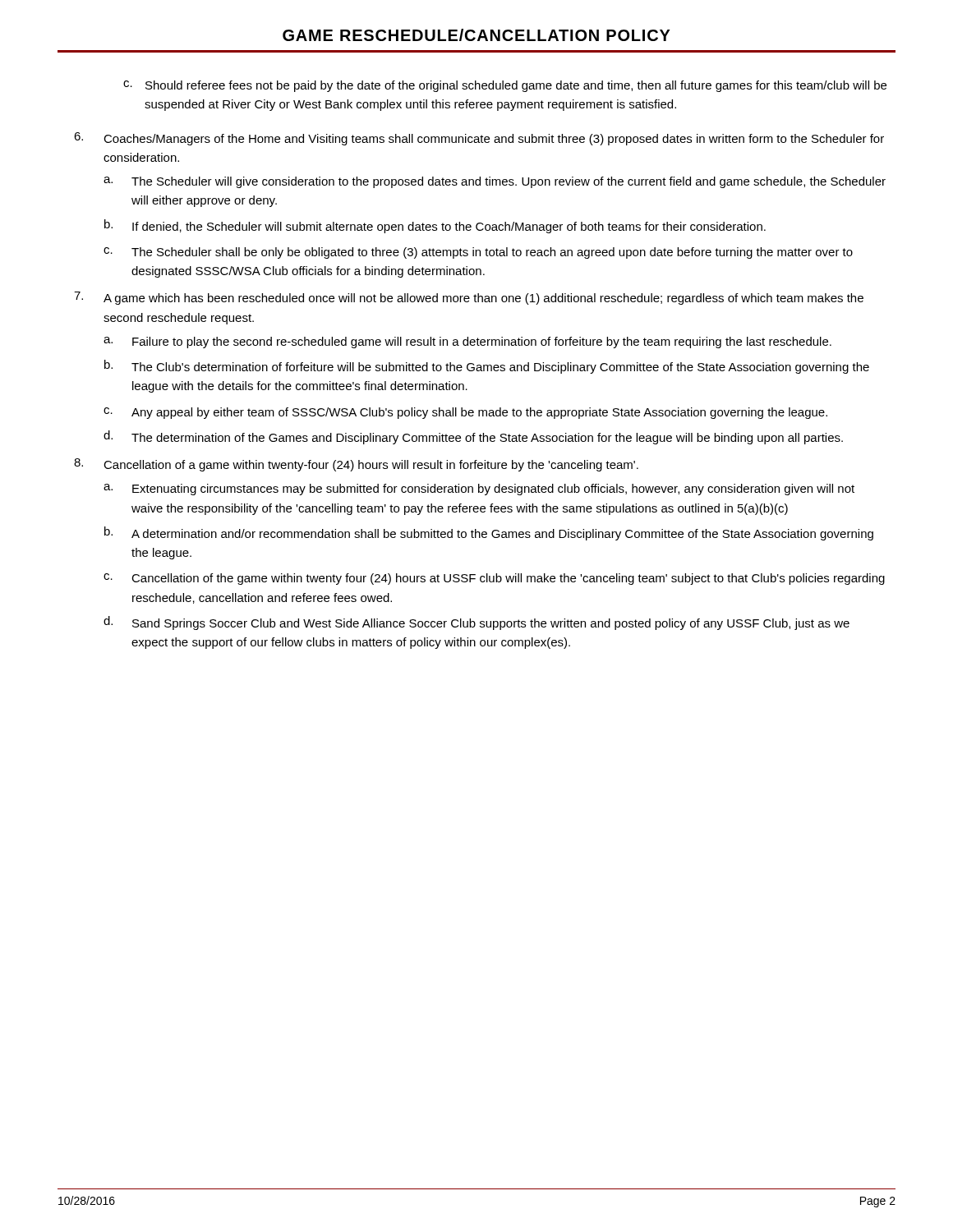Select the block starting "a. Extenuating circumstances may be submitted for"

(495, 498)
